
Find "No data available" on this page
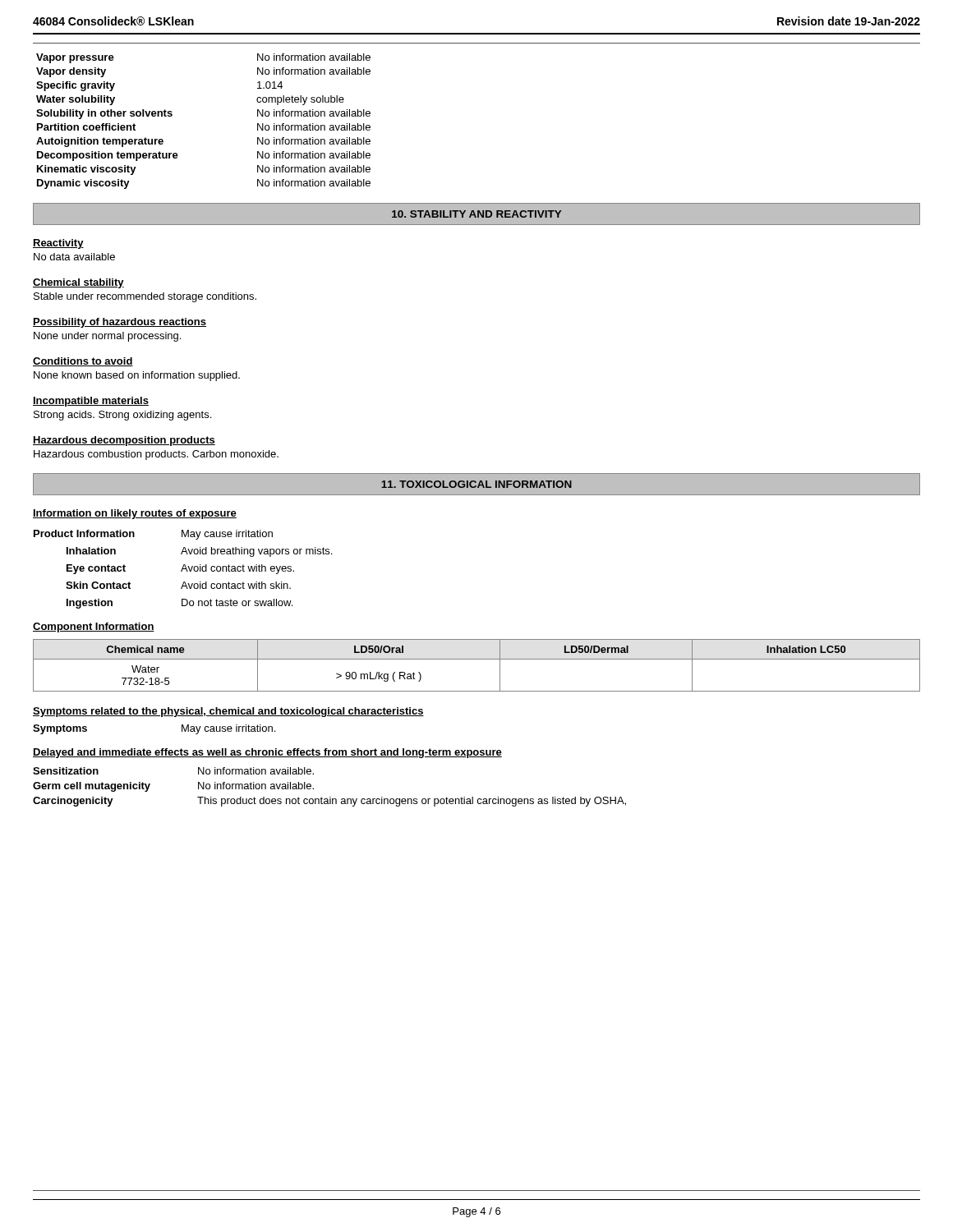74,257
